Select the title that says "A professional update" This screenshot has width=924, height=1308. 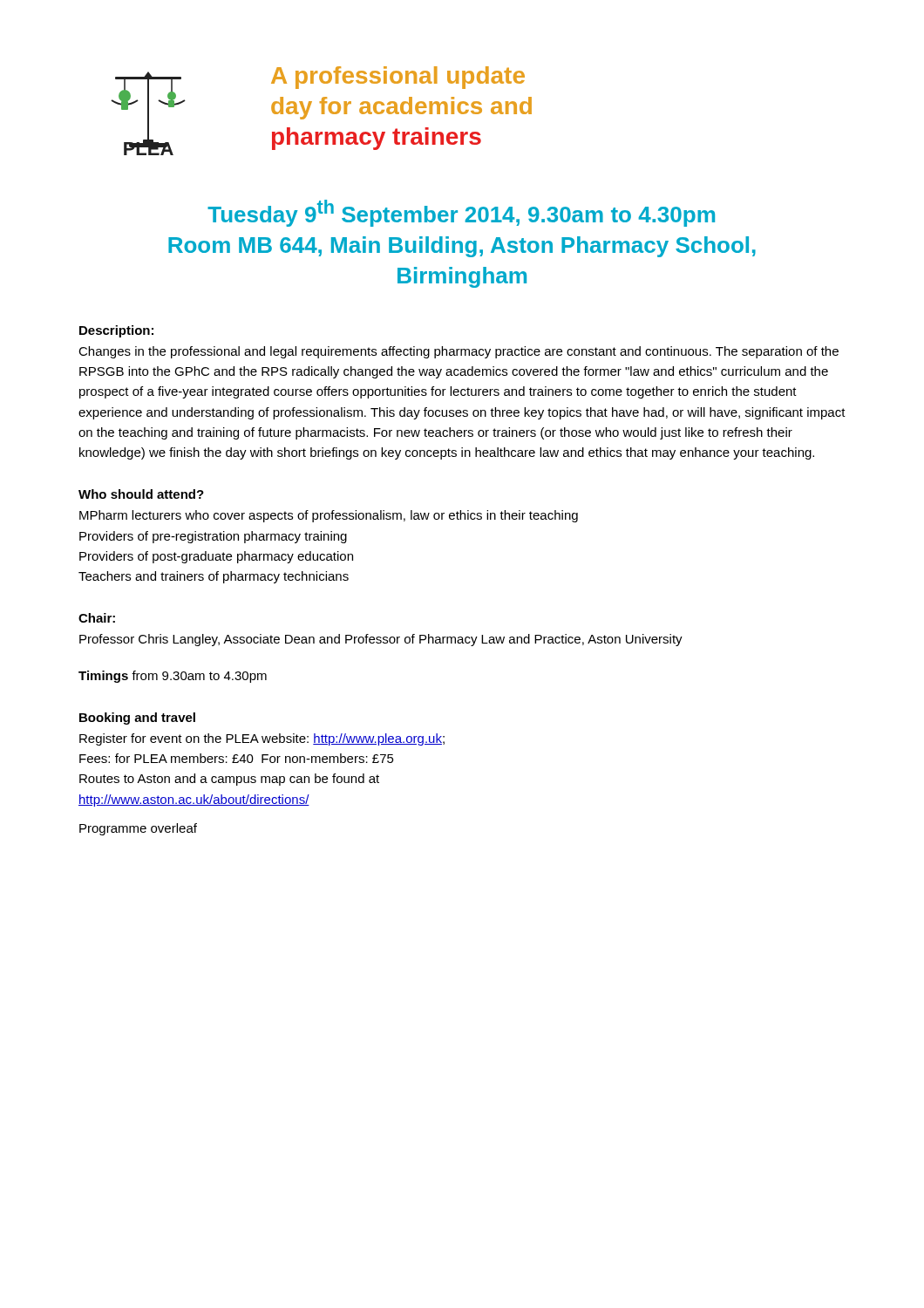click(398, 78)
